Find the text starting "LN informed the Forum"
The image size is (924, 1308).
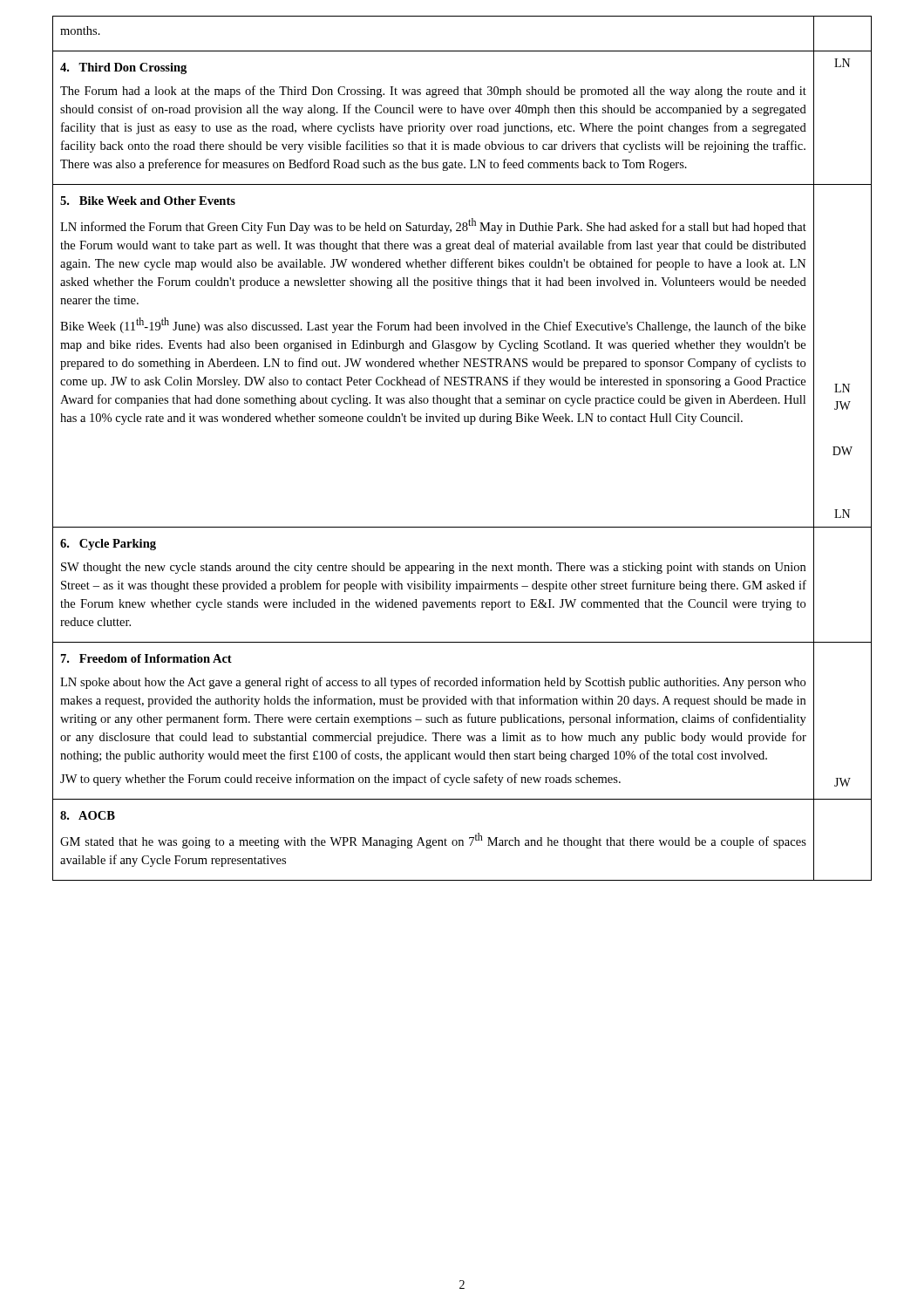coord(433,262)
